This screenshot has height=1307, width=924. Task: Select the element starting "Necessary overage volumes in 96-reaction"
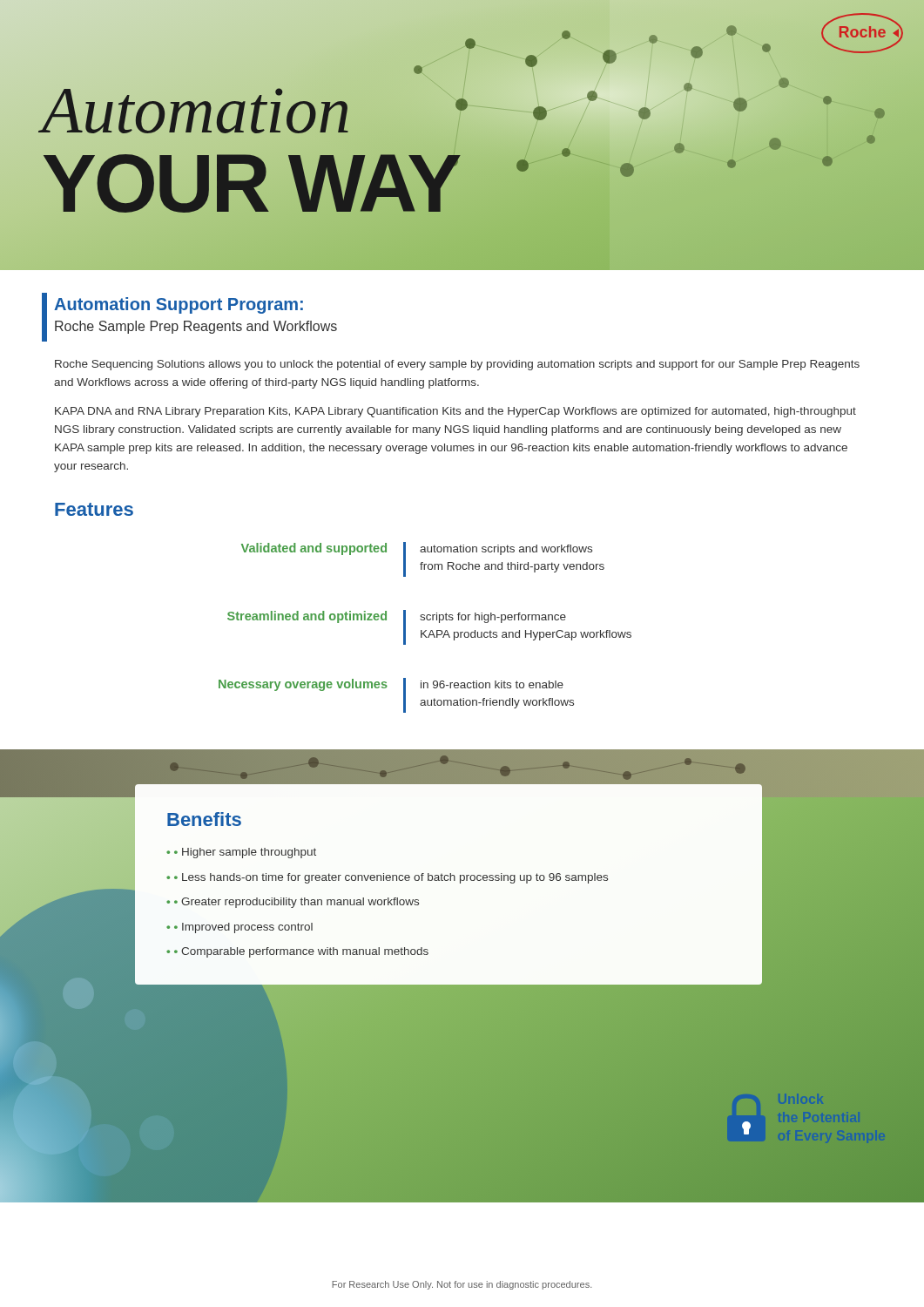tap(357, 694)
